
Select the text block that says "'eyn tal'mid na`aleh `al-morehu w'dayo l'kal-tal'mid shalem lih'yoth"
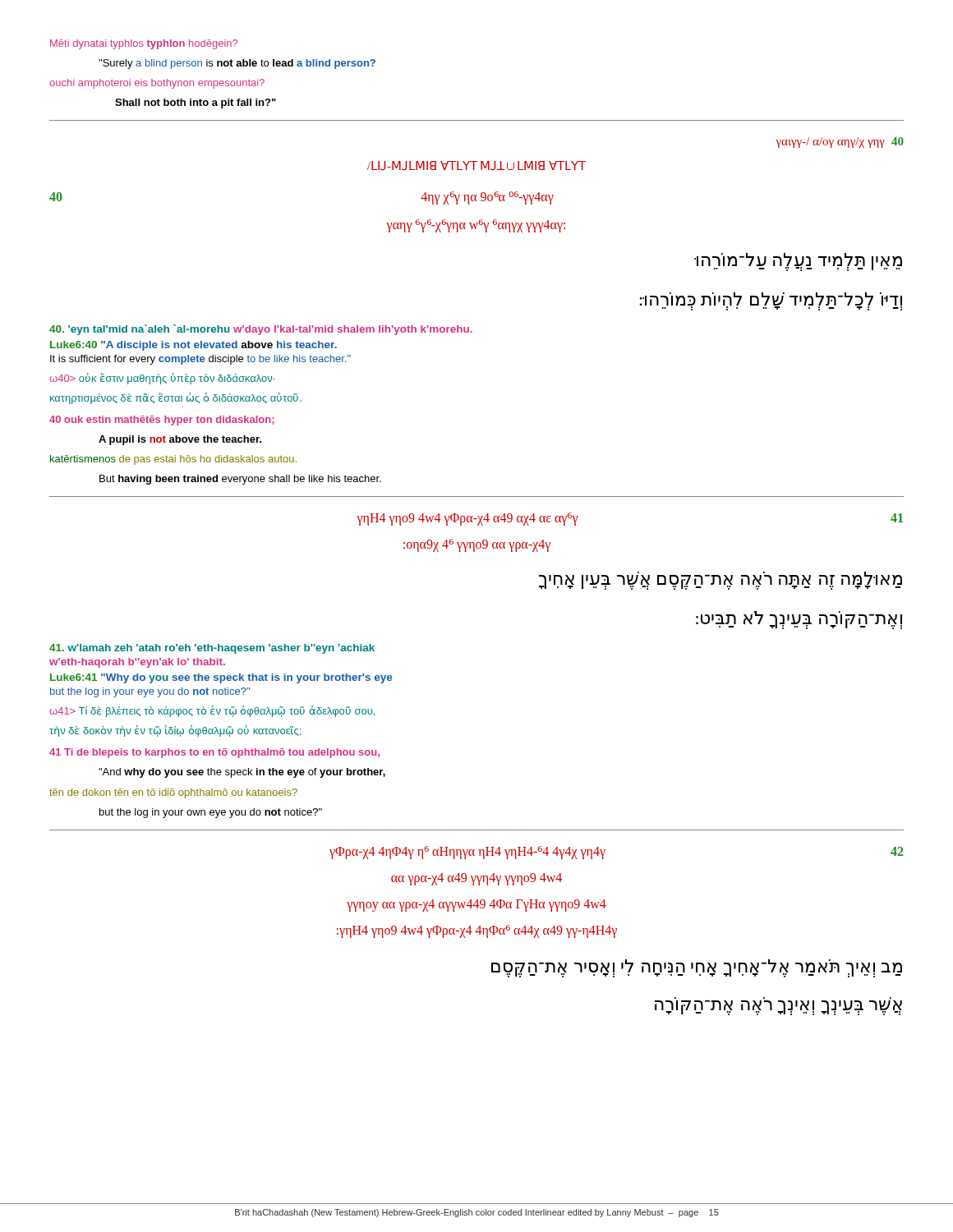(476, 329)
